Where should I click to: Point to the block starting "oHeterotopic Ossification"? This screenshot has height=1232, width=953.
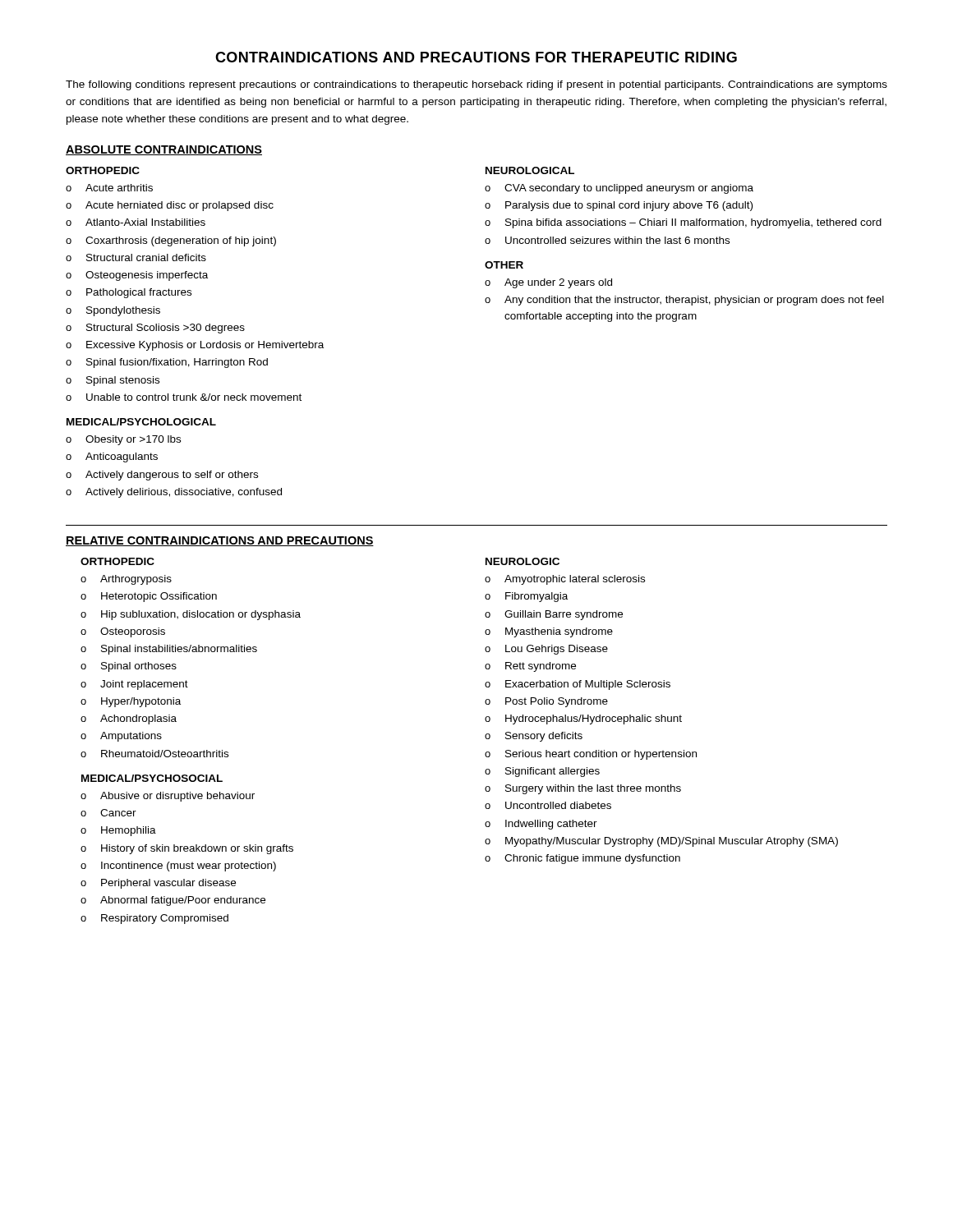click(x=149, y=597)
